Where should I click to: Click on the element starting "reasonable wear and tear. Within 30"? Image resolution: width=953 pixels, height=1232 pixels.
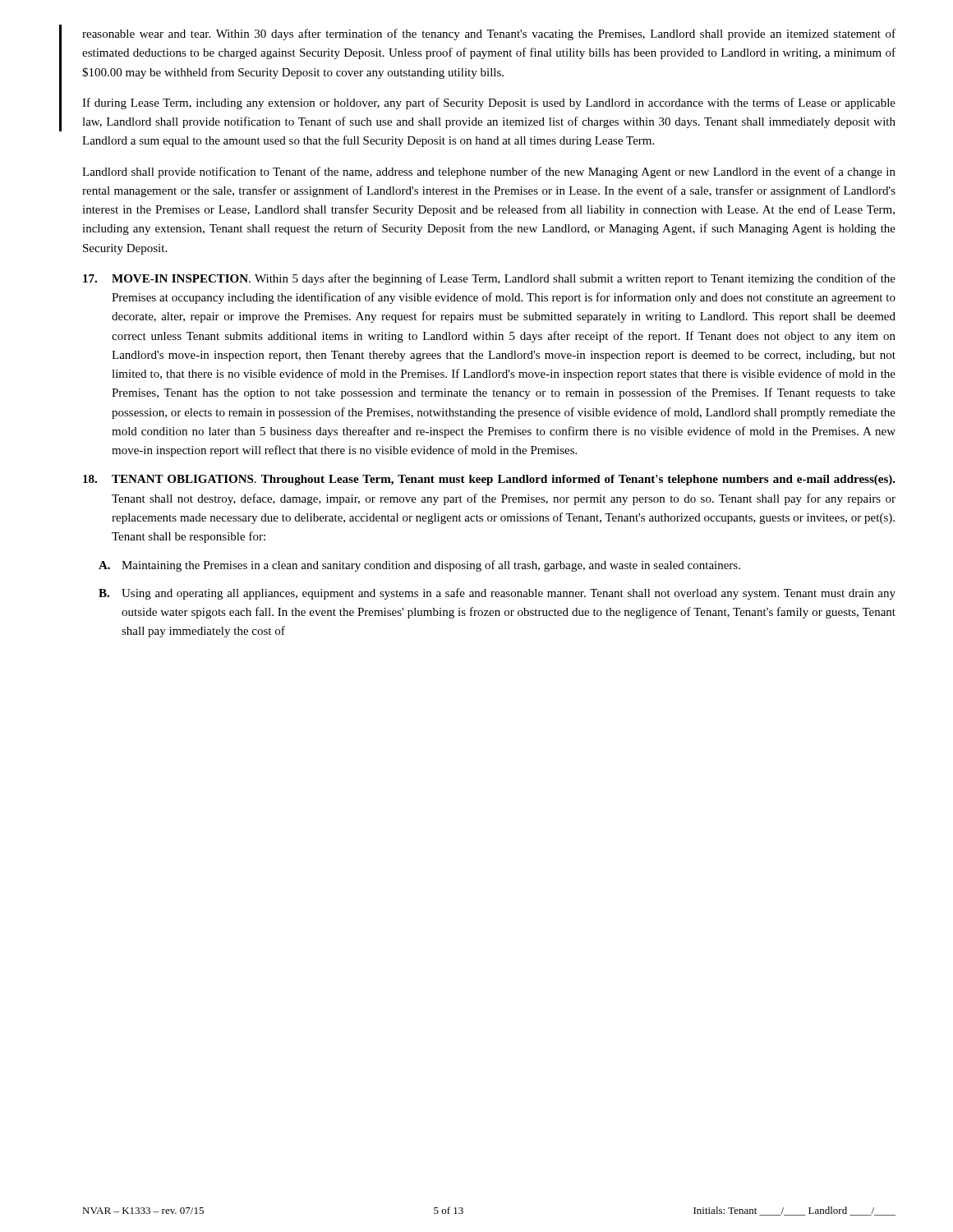pyautogui.click(x=489, y=53)
